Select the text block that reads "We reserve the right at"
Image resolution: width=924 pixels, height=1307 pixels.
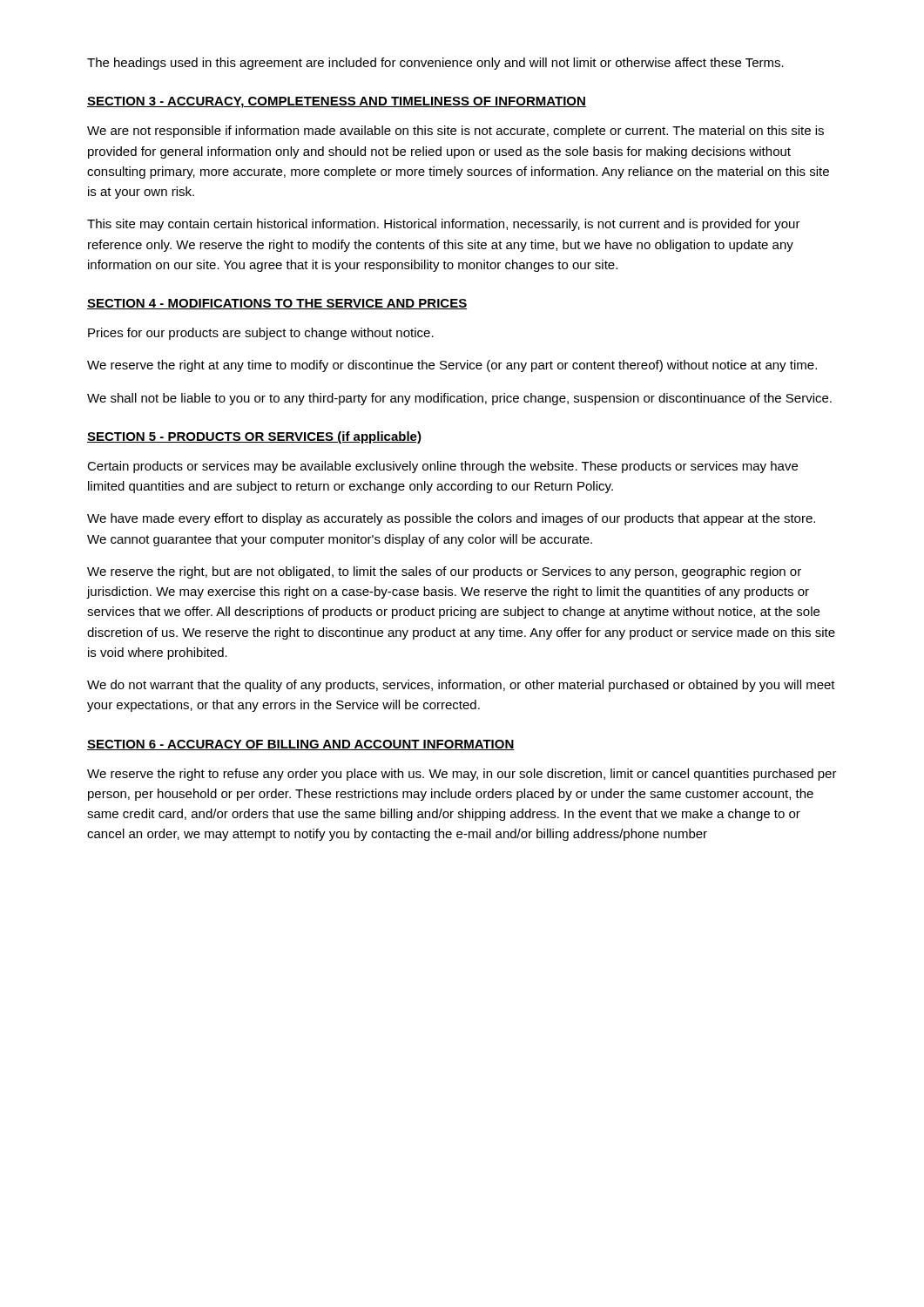pos(453,365)
